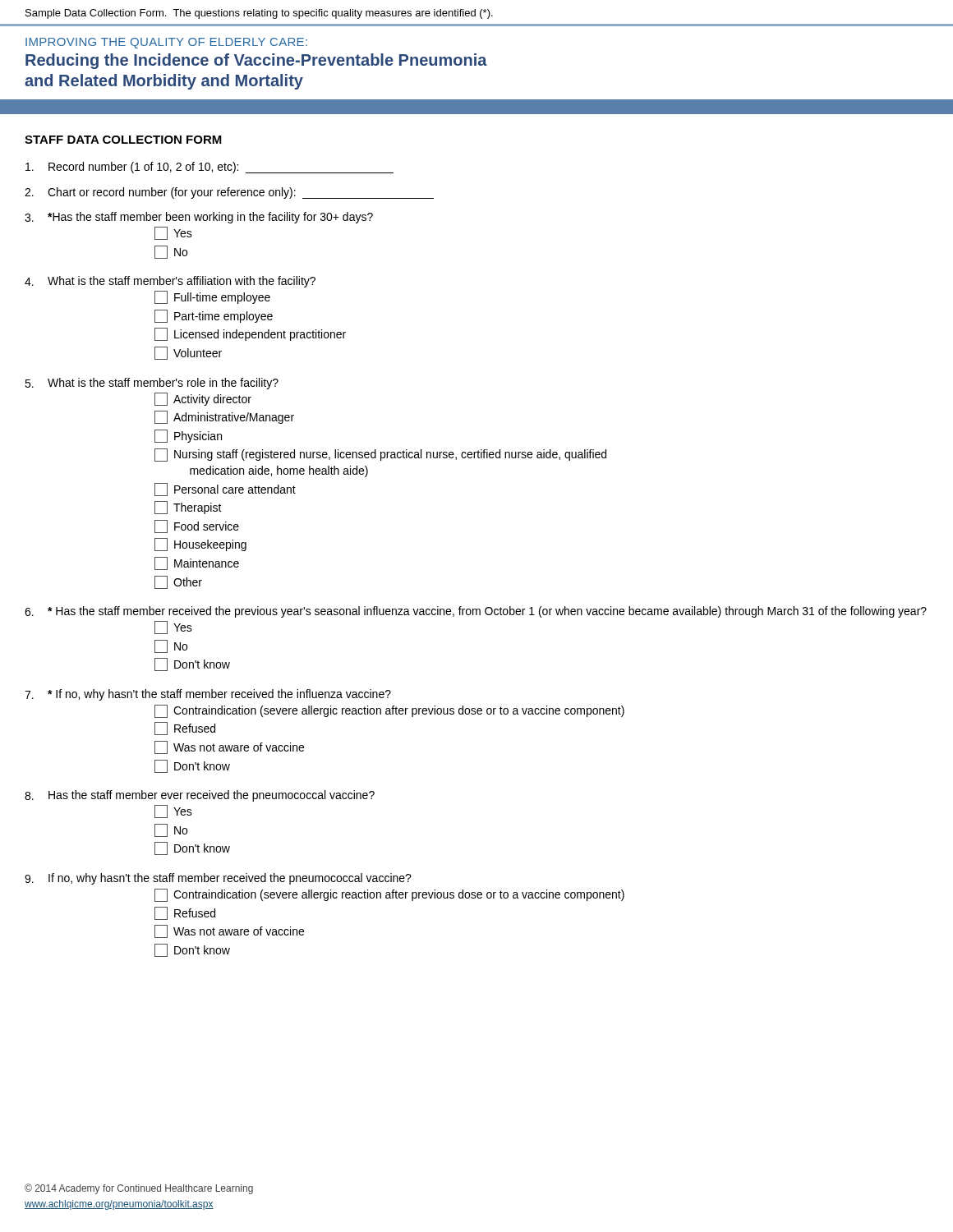This screenshot has width=953, height=1232.
Task: Point to the block beginning "2. Chart or record number (for your reference"
Action: tap(229, 193)
